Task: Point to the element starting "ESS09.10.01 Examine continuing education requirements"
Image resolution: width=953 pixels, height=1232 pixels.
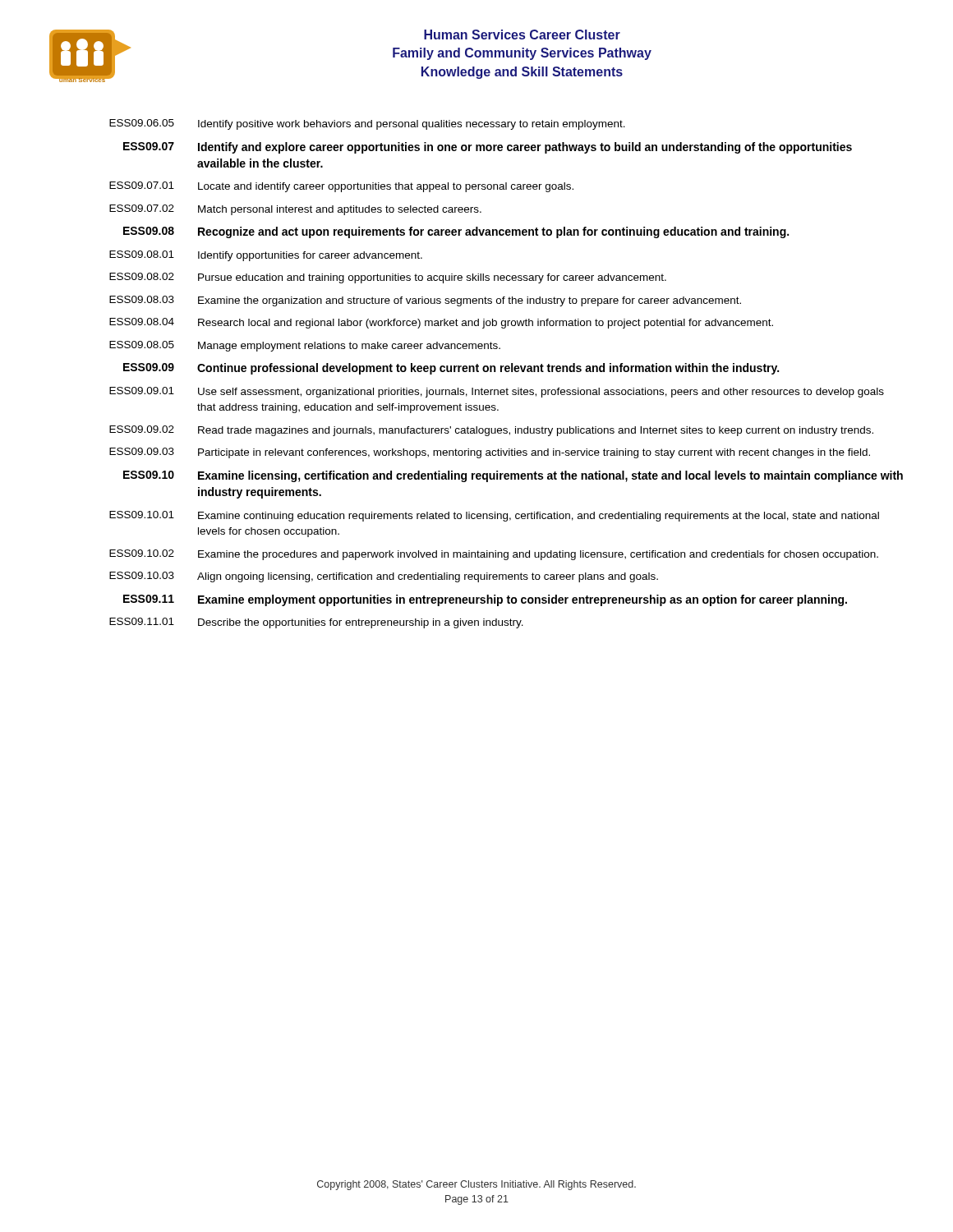Action: pyautogui.click(x=476, y=523)
